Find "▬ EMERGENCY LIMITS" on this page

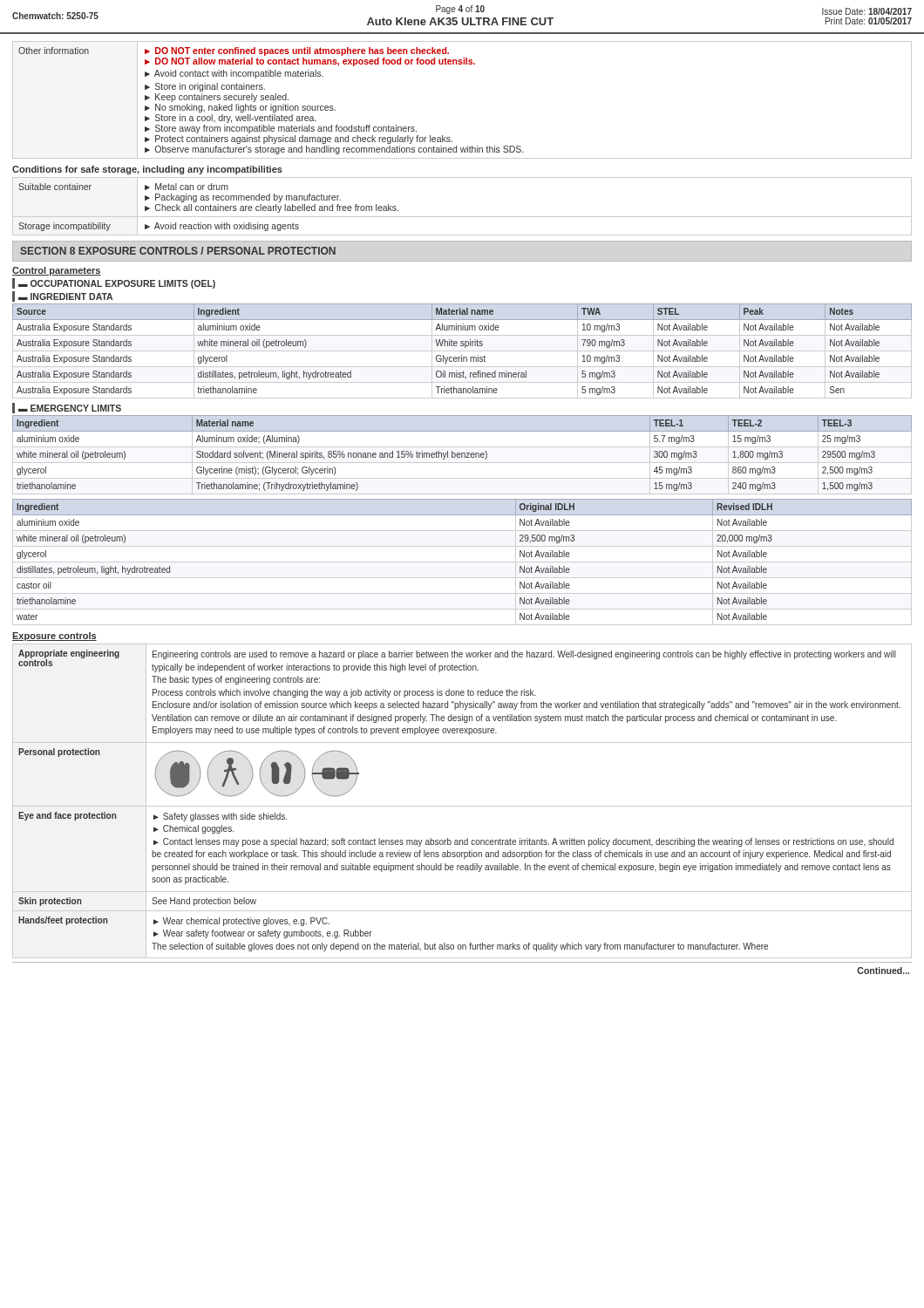click(x=70, y=408)
